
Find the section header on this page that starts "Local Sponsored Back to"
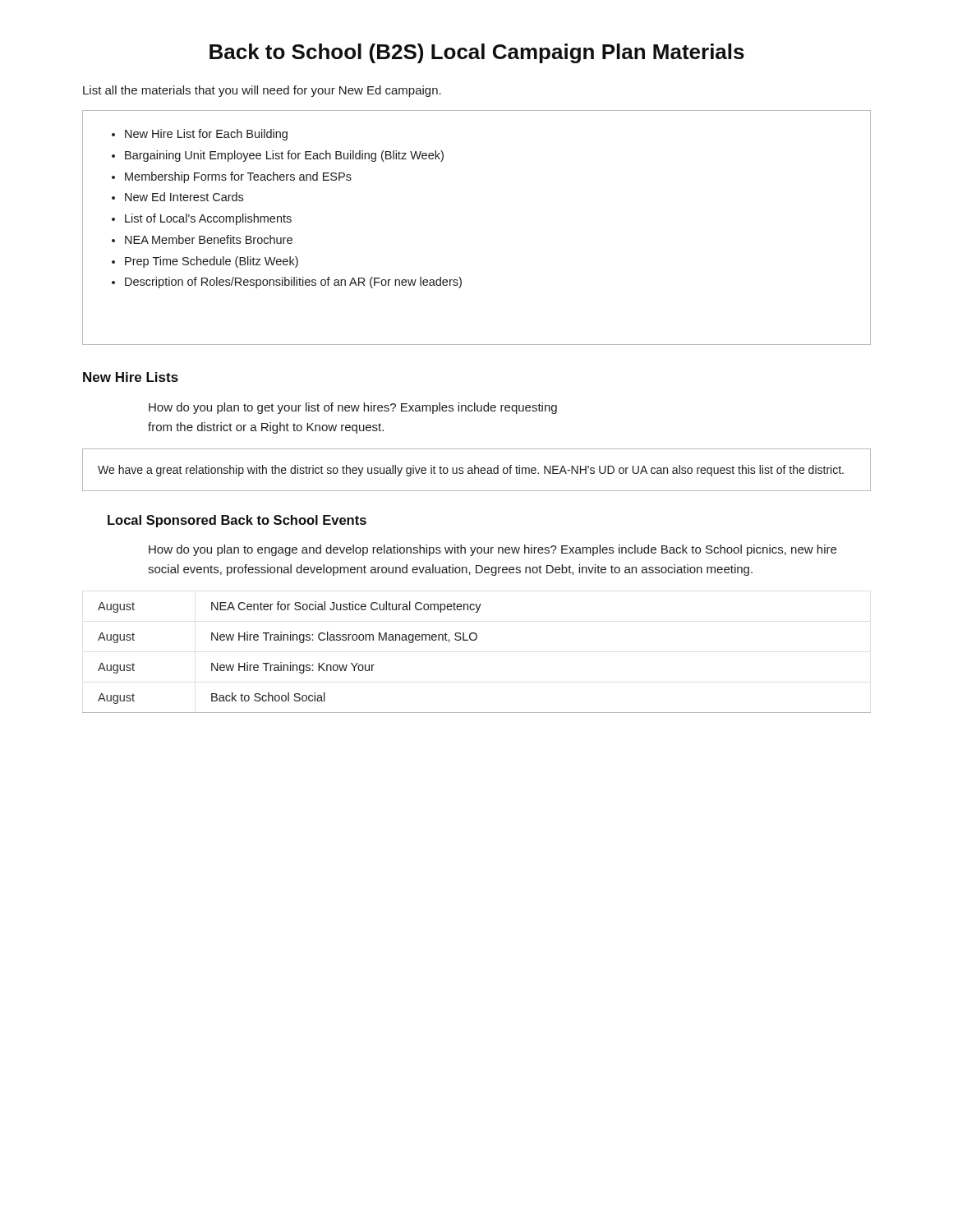pos(237,520)
